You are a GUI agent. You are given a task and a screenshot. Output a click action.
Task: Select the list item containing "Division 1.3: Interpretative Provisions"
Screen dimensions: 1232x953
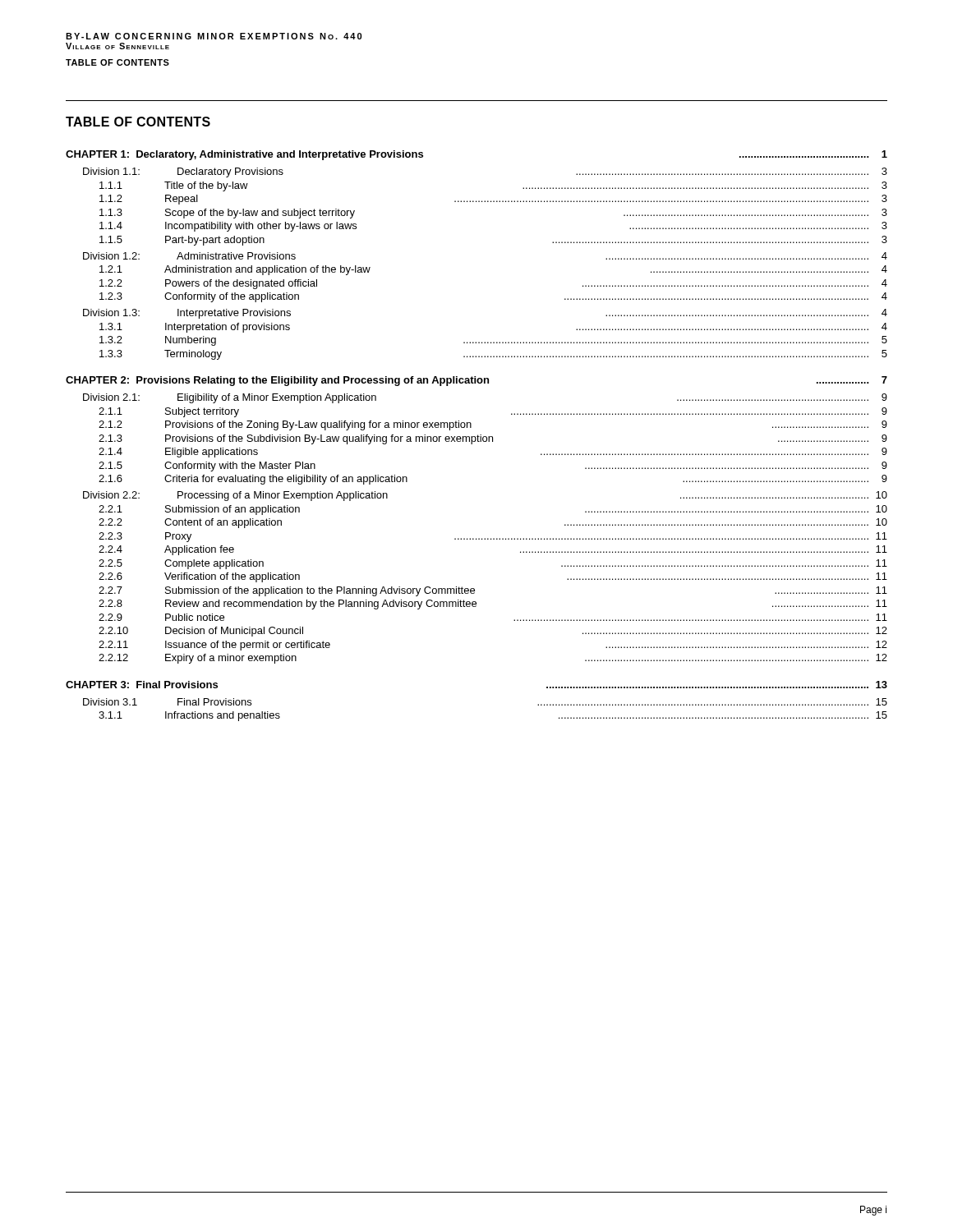109,313
